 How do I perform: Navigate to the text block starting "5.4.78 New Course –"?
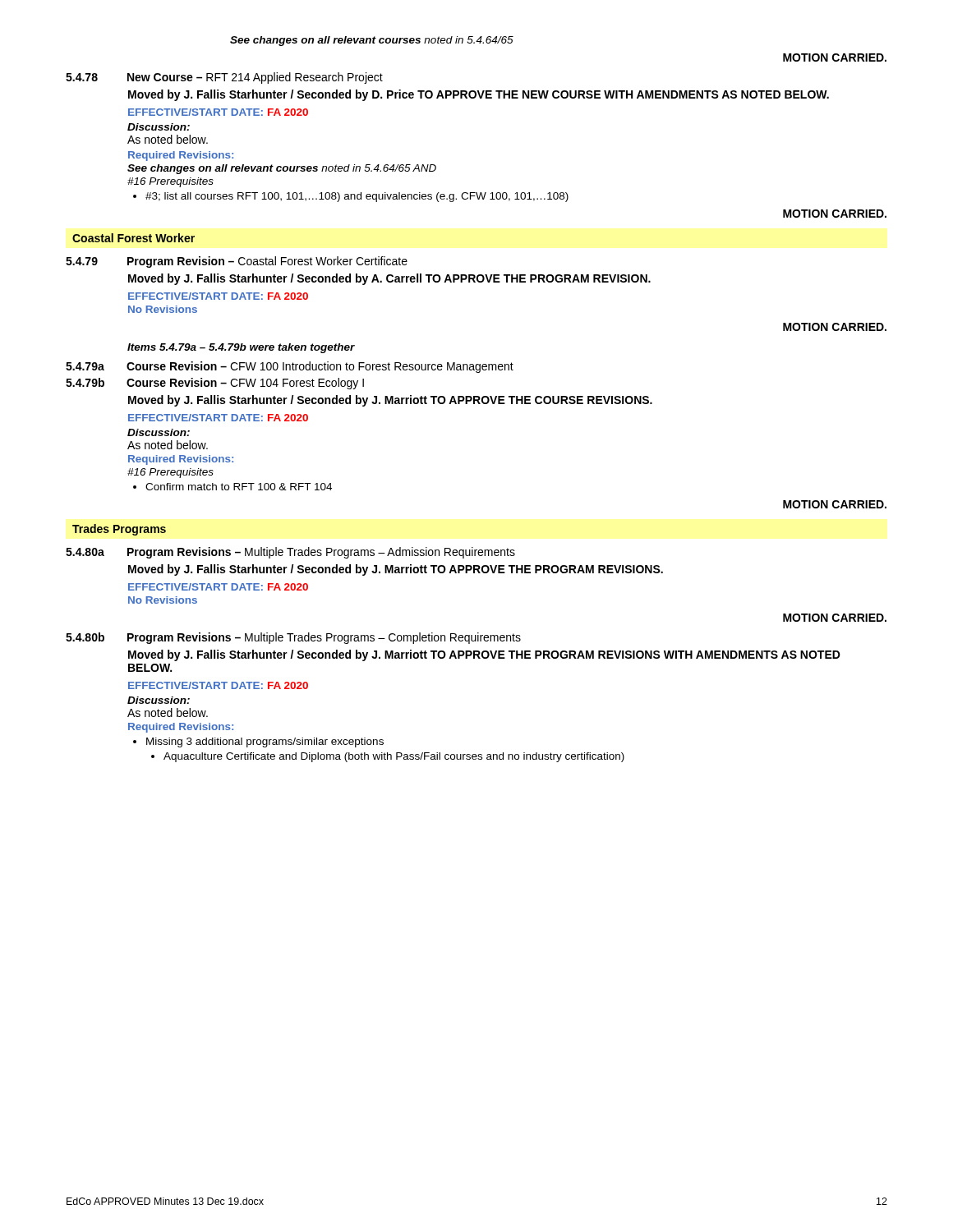pos(224,78)
